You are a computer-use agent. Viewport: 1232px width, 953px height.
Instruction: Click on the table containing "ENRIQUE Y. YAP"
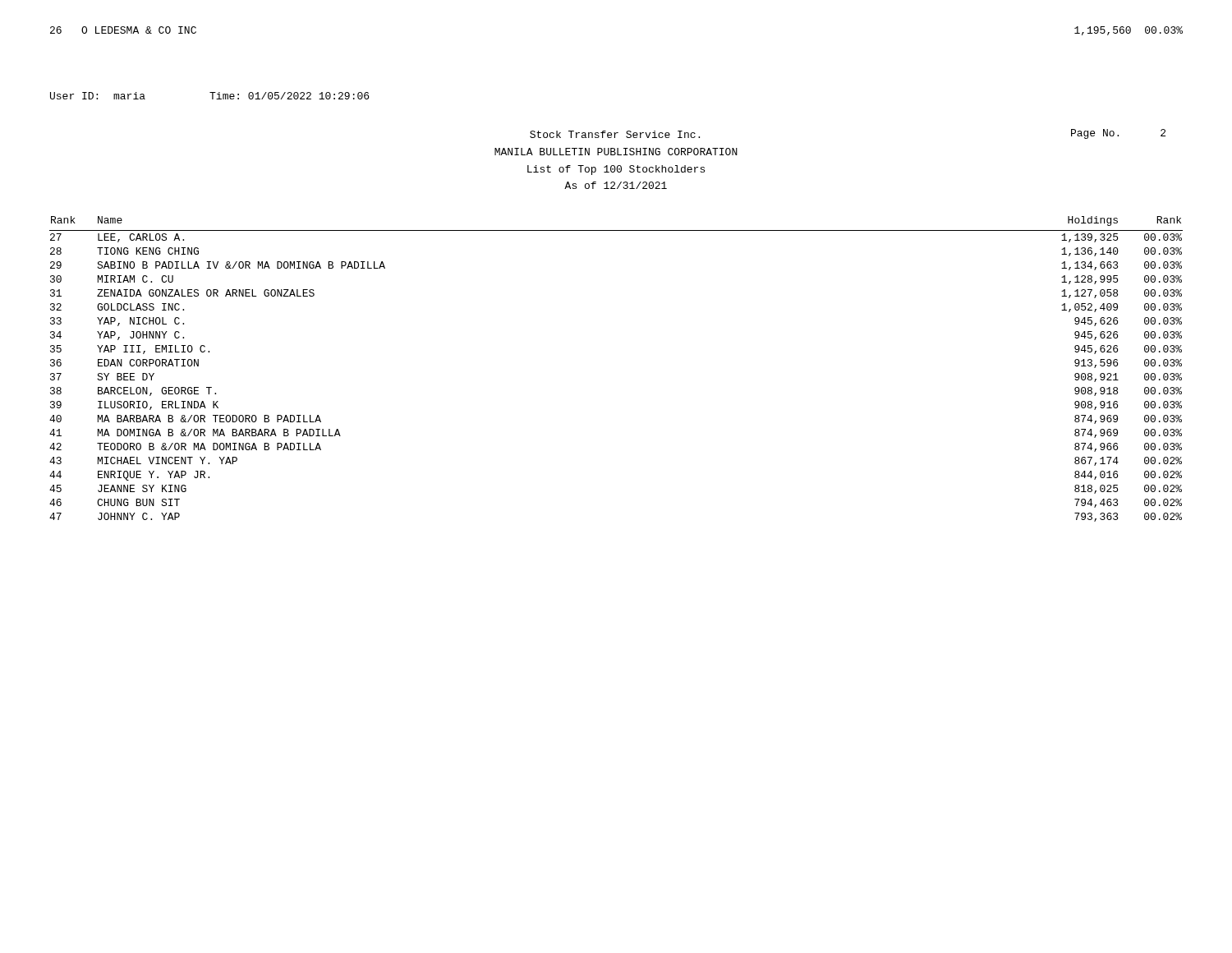point(616,369)
